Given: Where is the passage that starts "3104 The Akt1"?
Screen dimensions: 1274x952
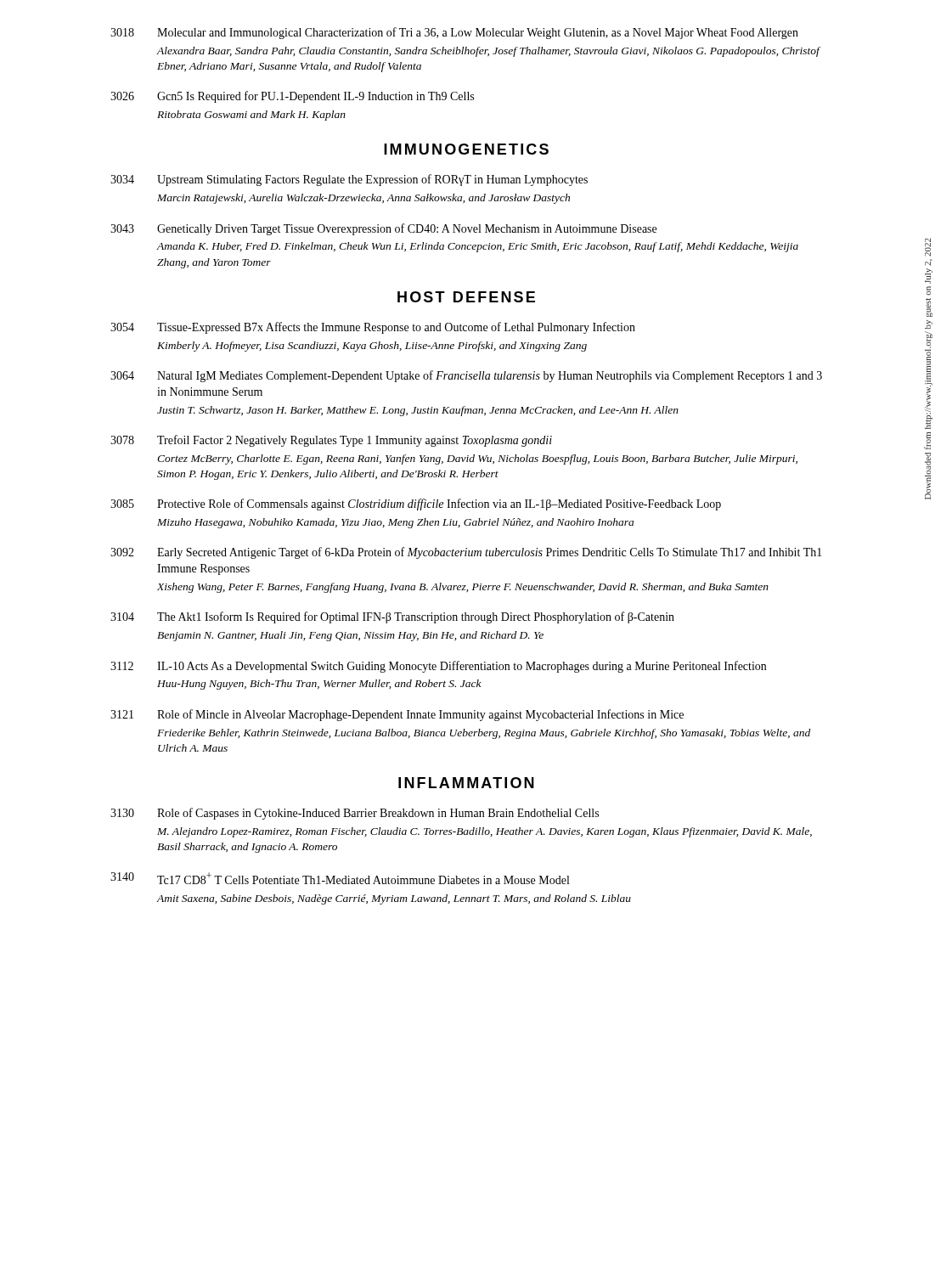Looking at the screenshot, I should click(x=467, y=627).
